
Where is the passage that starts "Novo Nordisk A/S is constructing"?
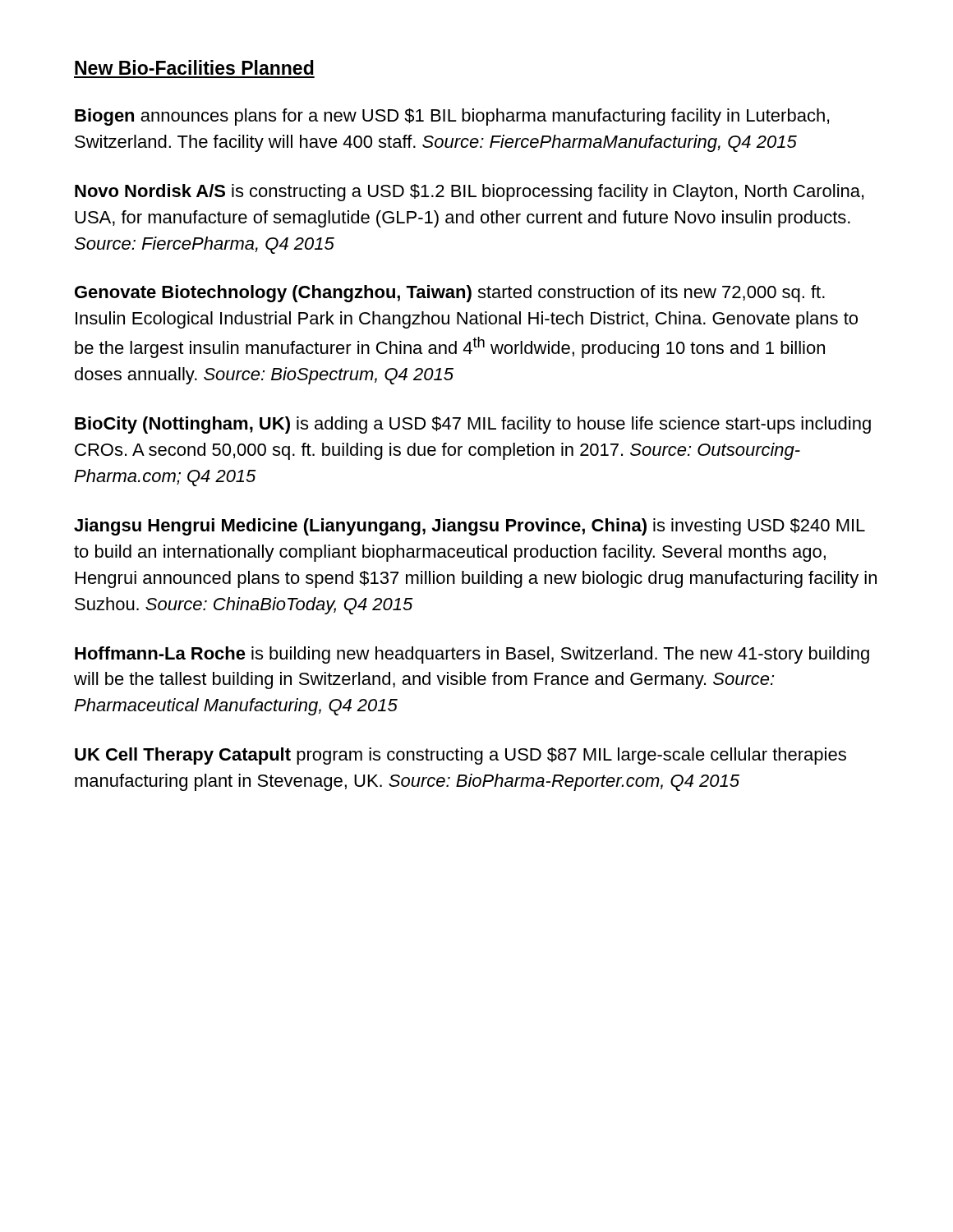point(470,217)
